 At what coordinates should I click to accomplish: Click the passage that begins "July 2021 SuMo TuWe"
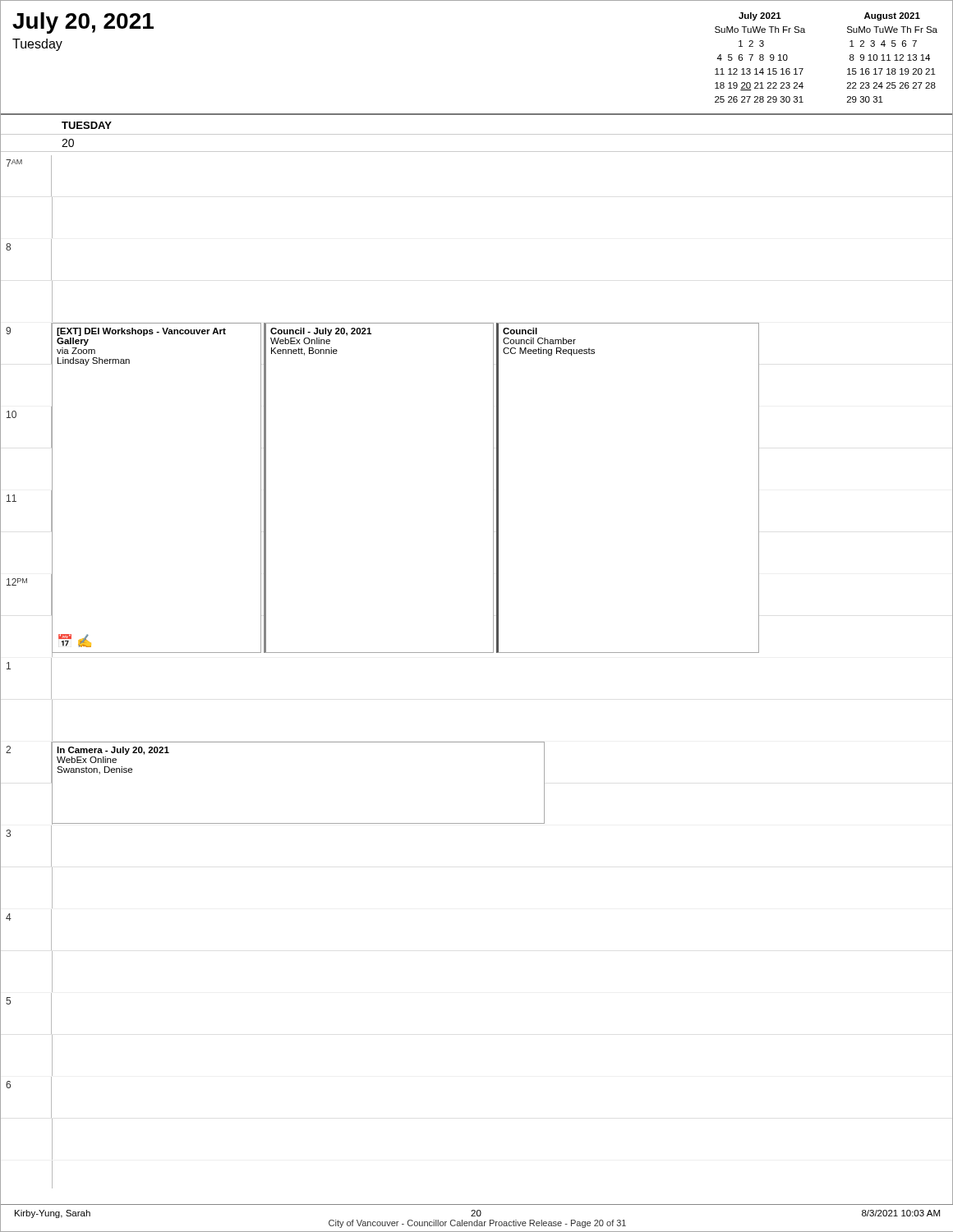pyautogui.click(x=760, y=58)
